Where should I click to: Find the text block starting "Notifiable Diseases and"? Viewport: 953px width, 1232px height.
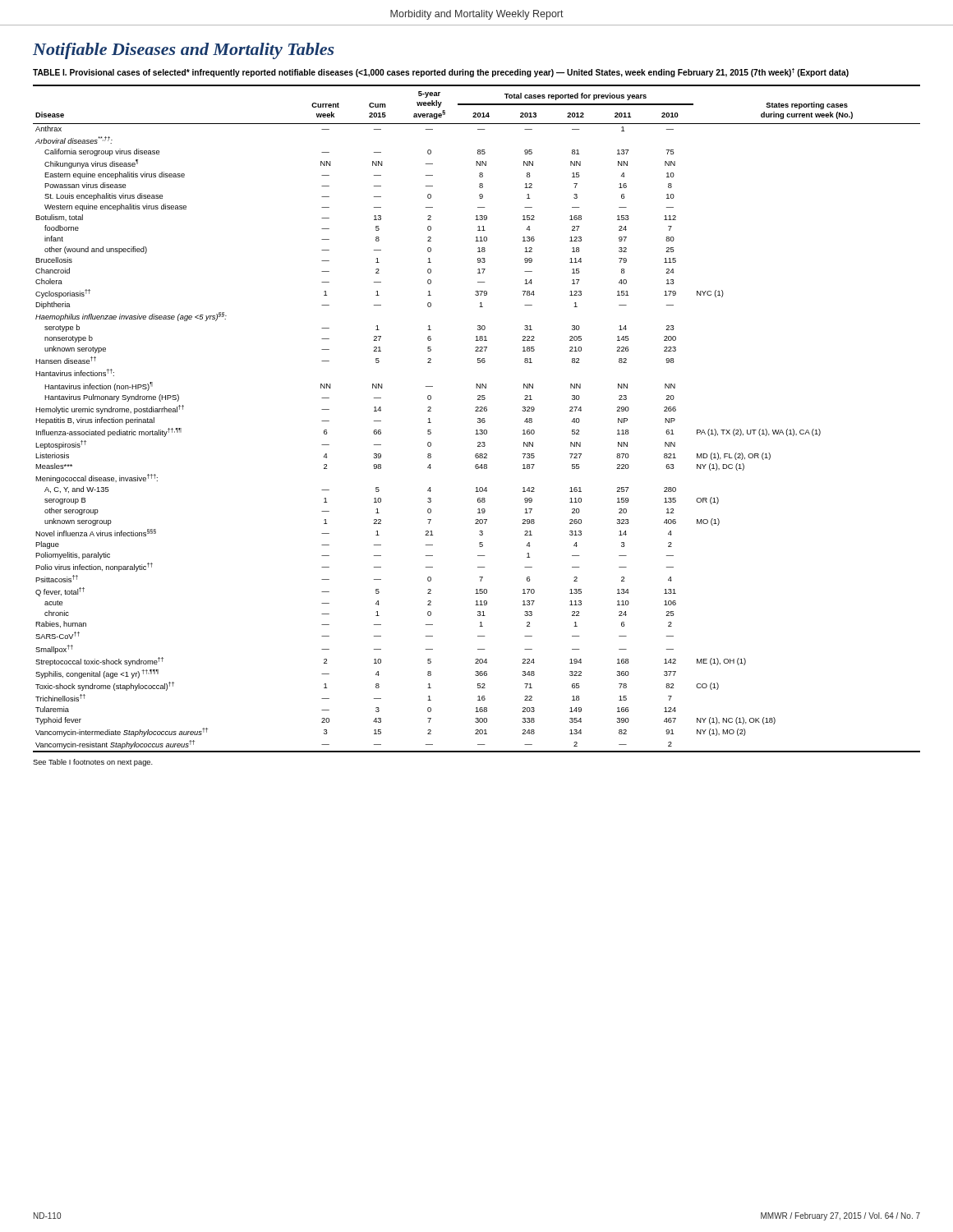point(184,49)
